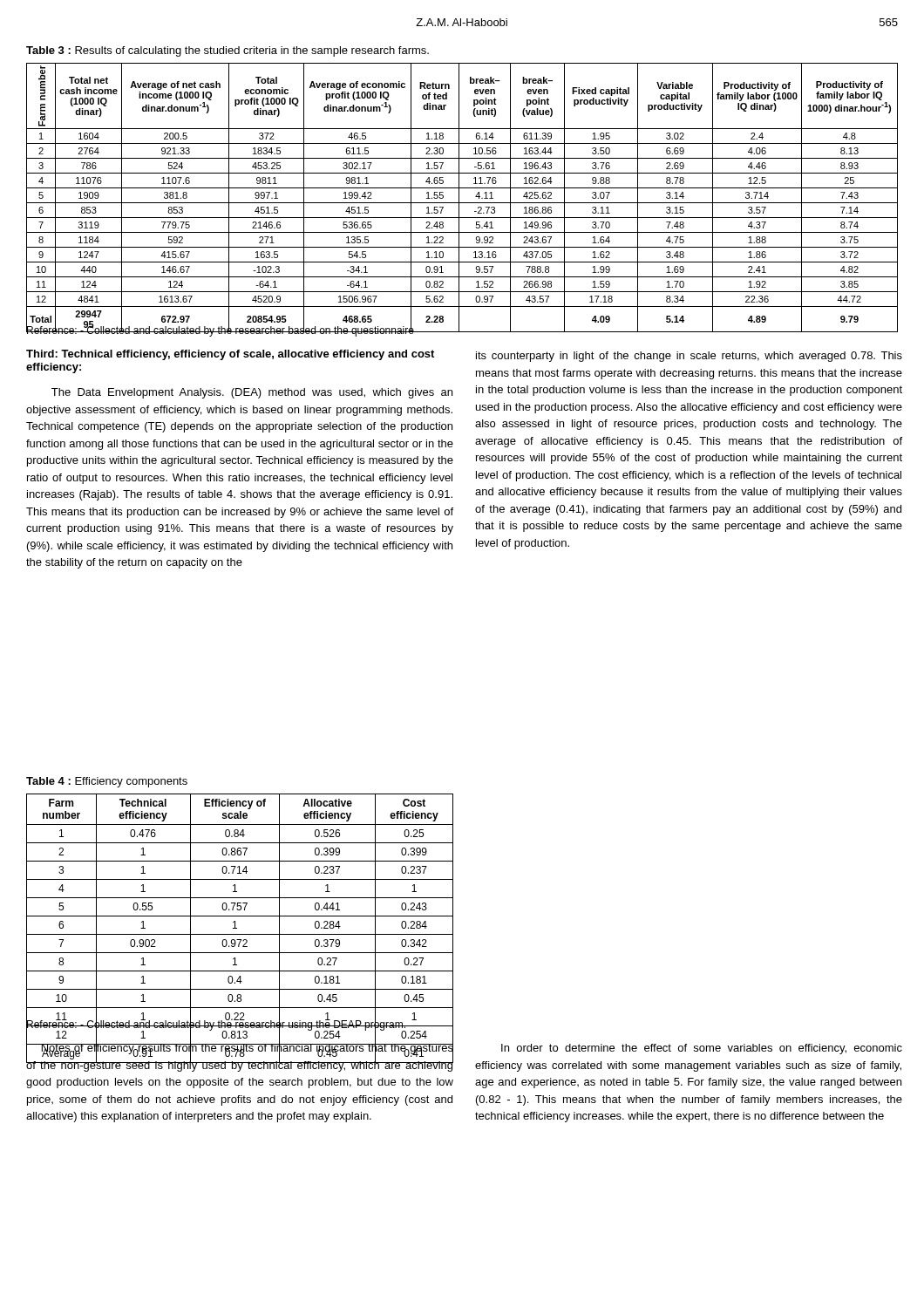
Task: Find the region starting "In order to determine the effect"
Action: [x=689, y=1082]
